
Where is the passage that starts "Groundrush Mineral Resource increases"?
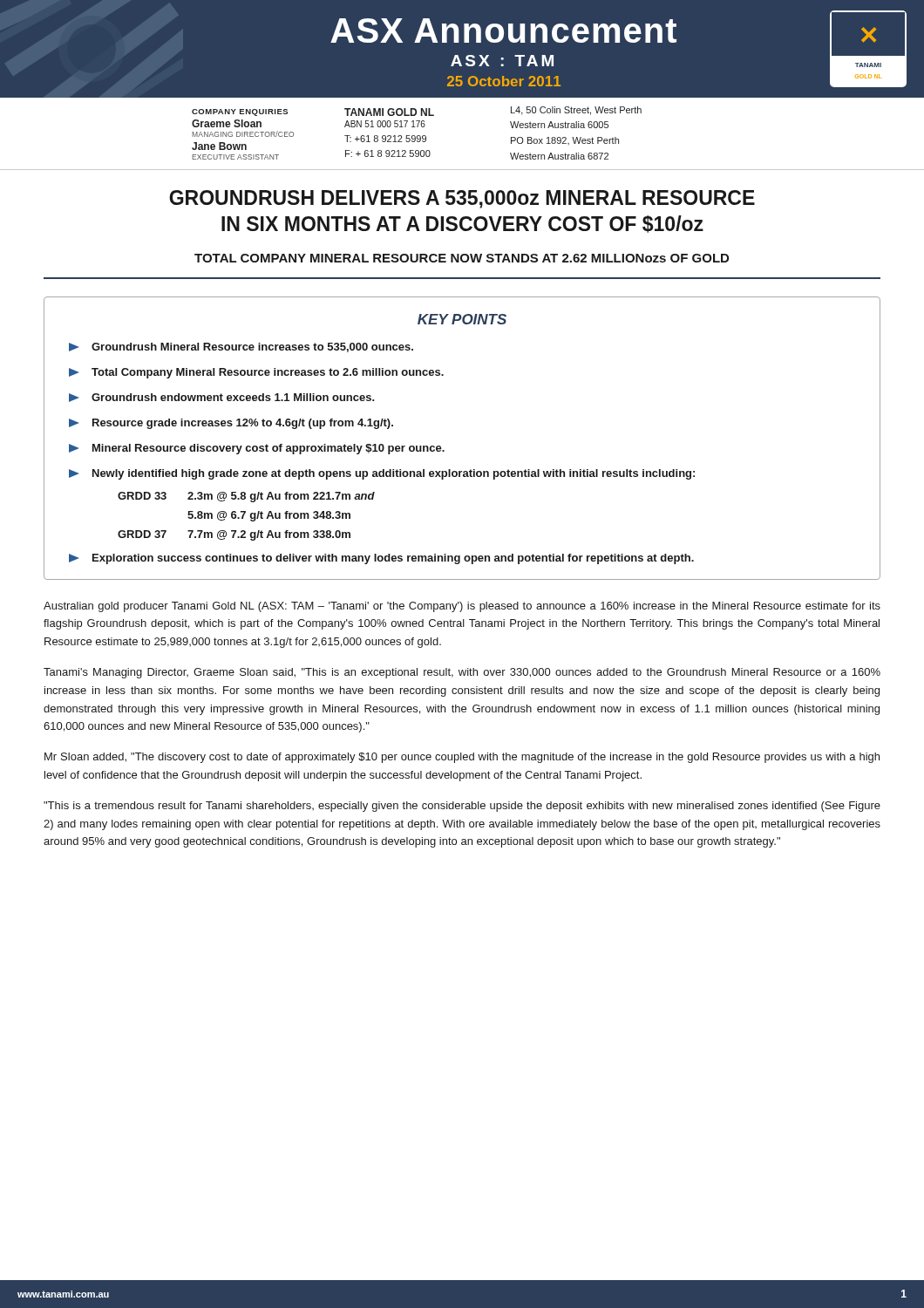[x=241, y=347]
